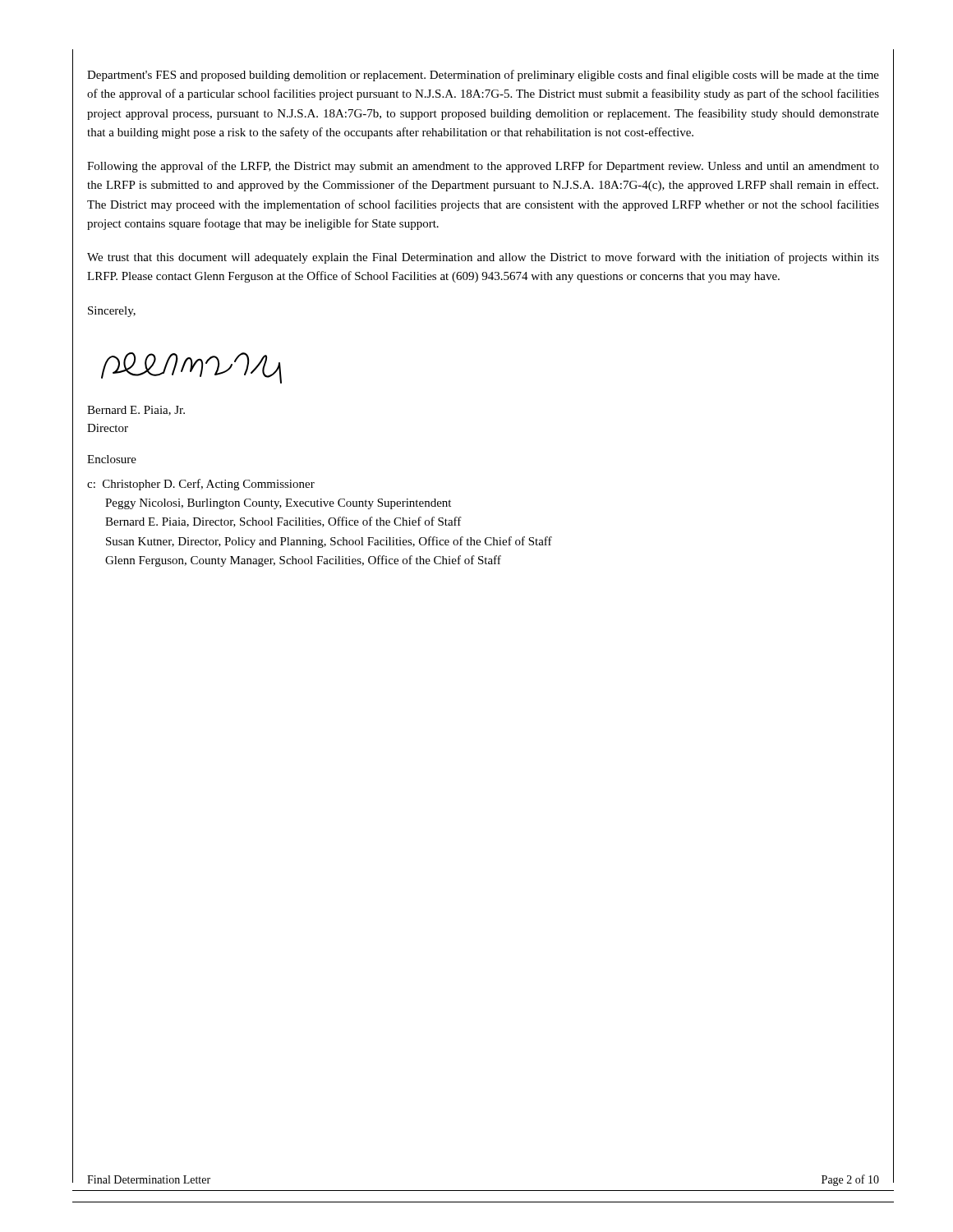Locate the block of text that opens with "Following the approval of the LRFP,"

tap(483, 195)
